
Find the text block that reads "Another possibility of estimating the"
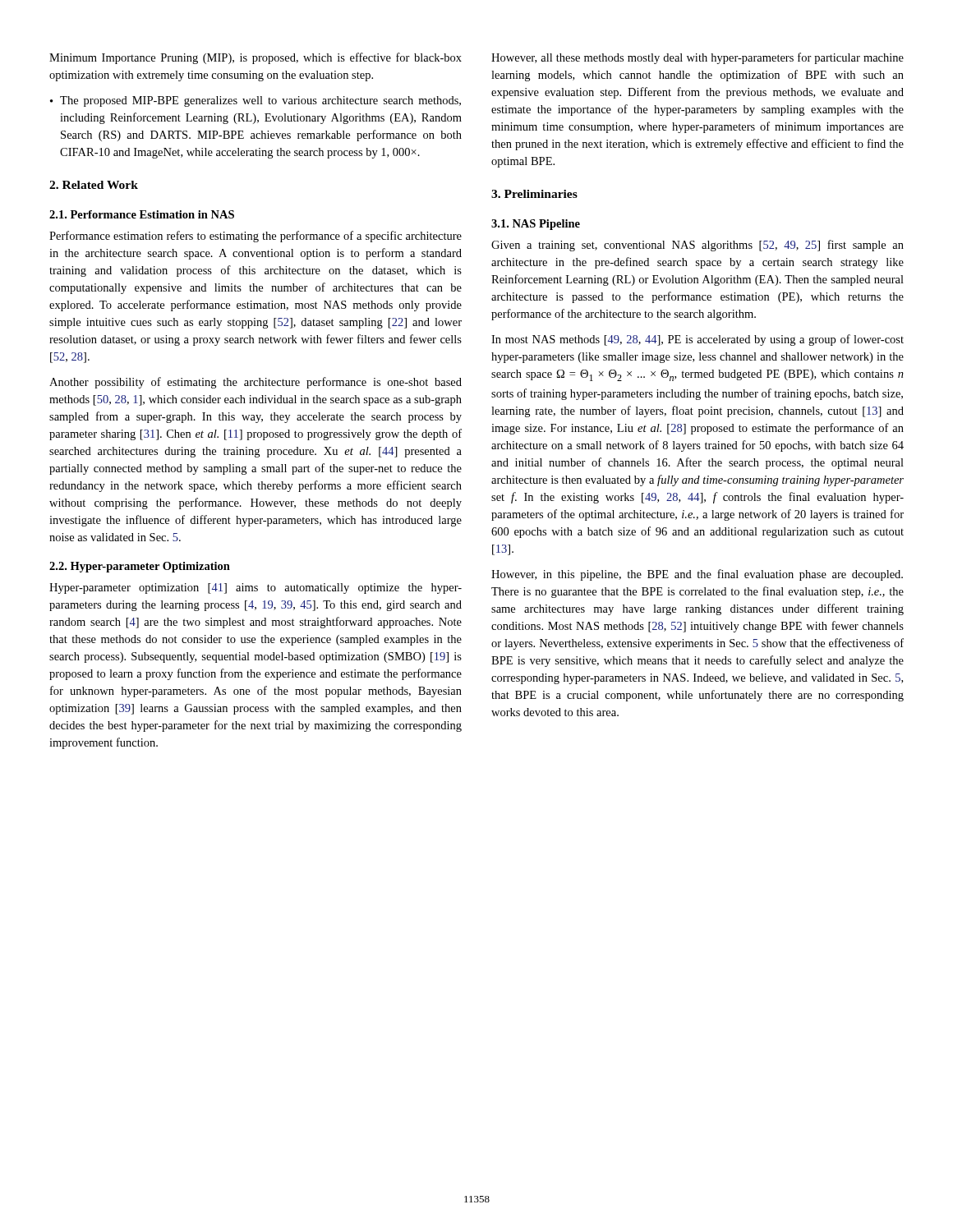[255, 460]
